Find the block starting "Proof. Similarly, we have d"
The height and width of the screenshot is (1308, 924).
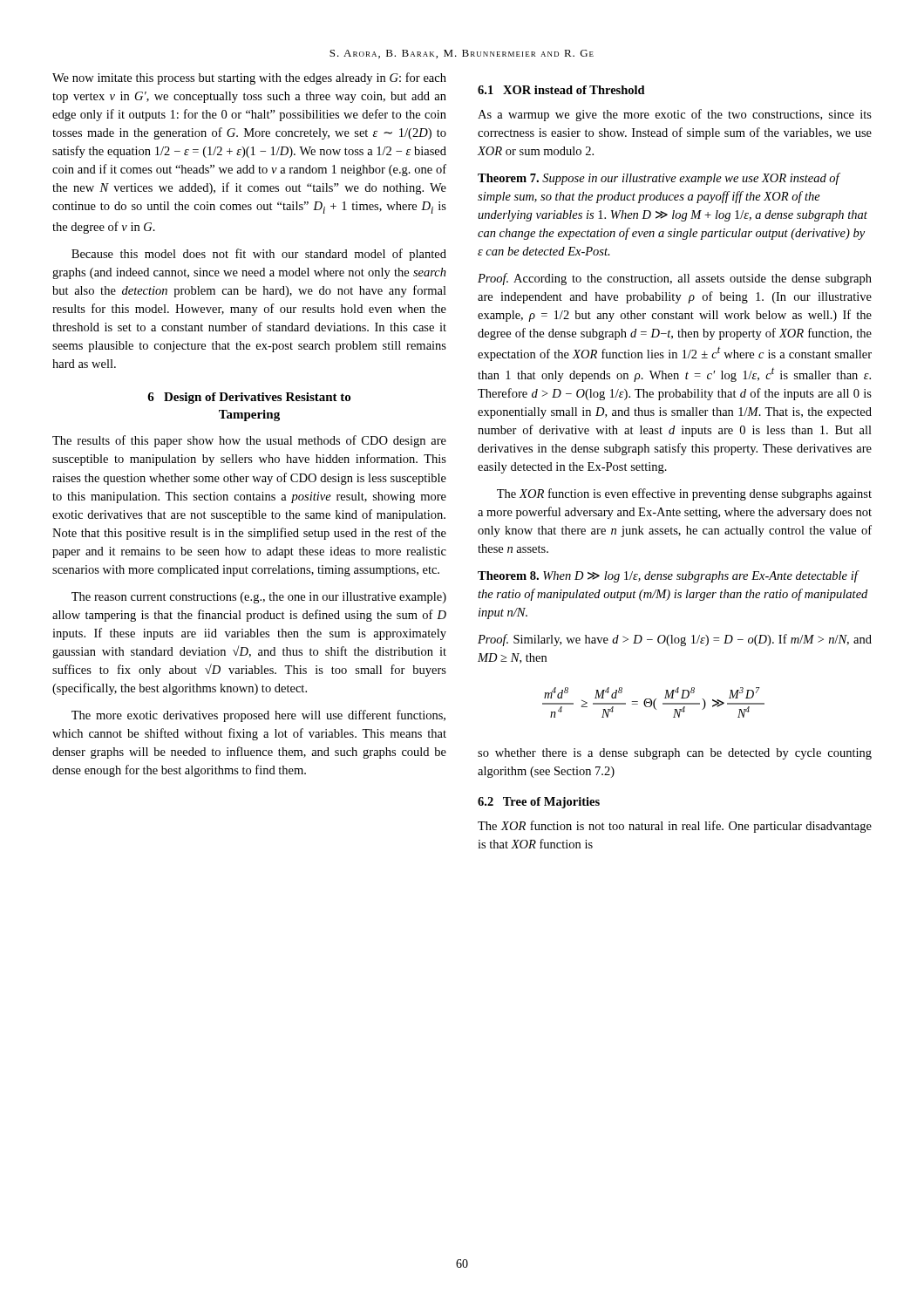[x=675, y=648]
